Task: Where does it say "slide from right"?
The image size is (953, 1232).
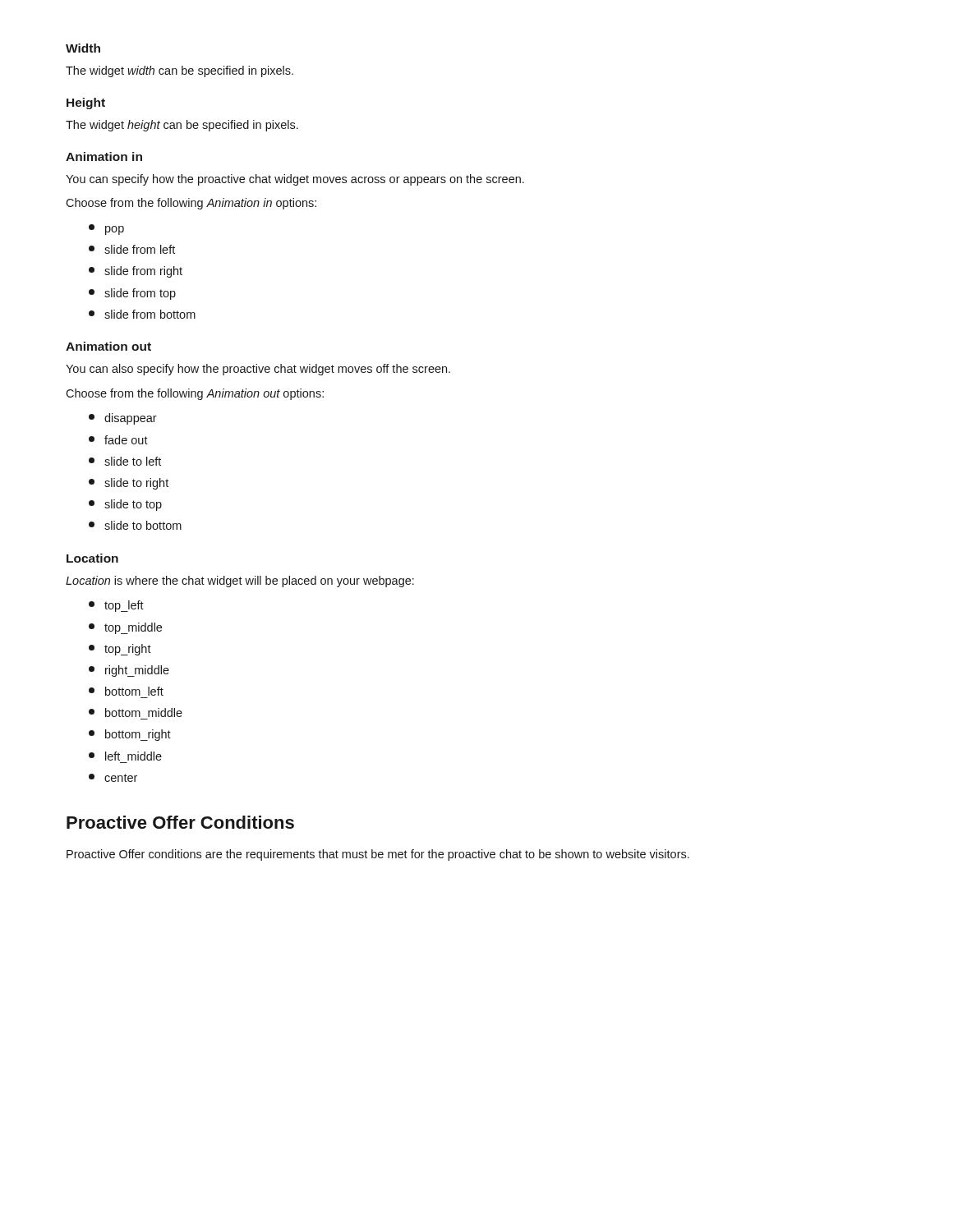Action: [136, 272]
